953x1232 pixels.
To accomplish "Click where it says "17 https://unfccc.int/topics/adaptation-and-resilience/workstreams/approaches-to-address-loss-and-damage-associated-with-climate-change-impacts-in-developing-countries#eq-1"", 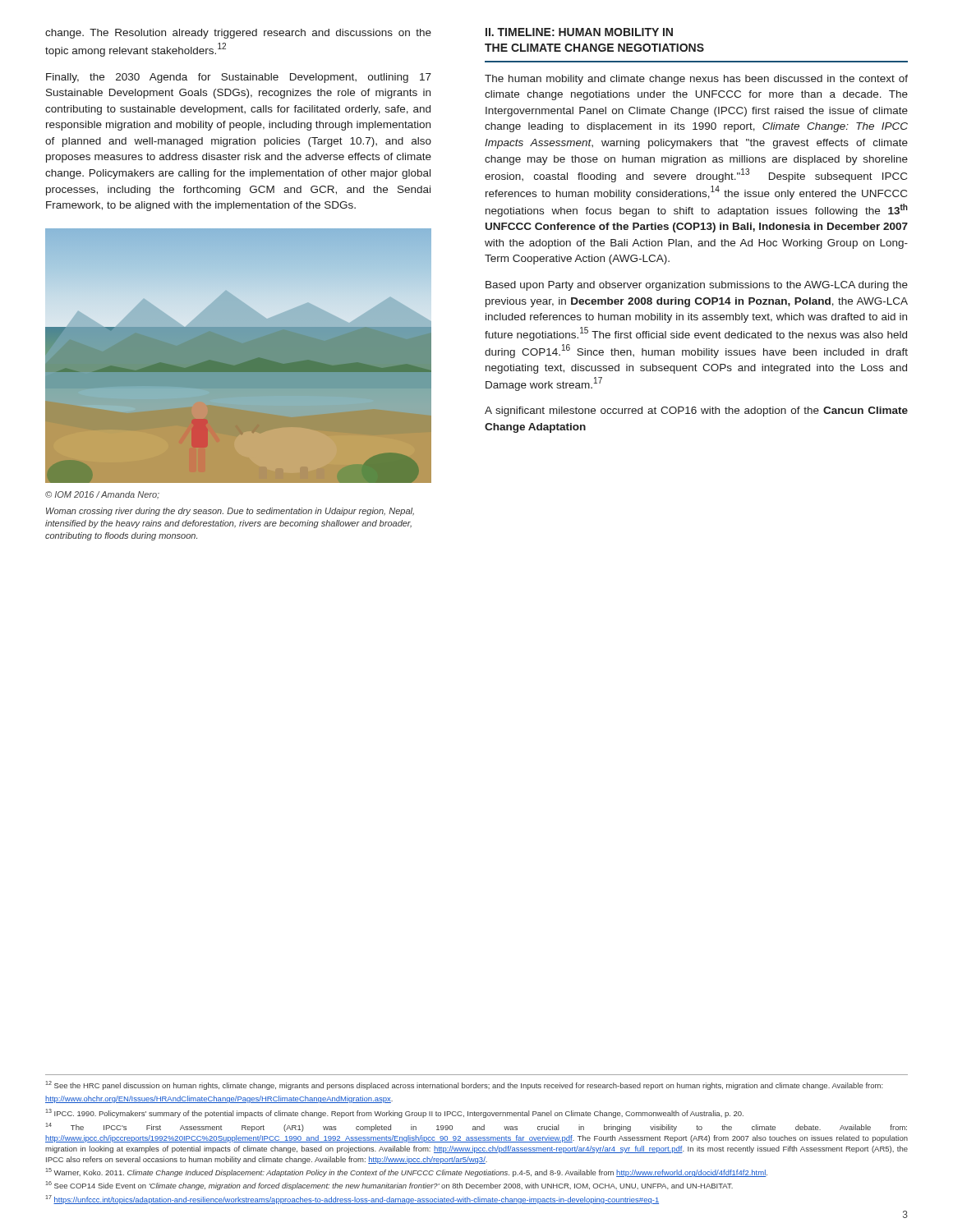I will tap(352, 1199).
